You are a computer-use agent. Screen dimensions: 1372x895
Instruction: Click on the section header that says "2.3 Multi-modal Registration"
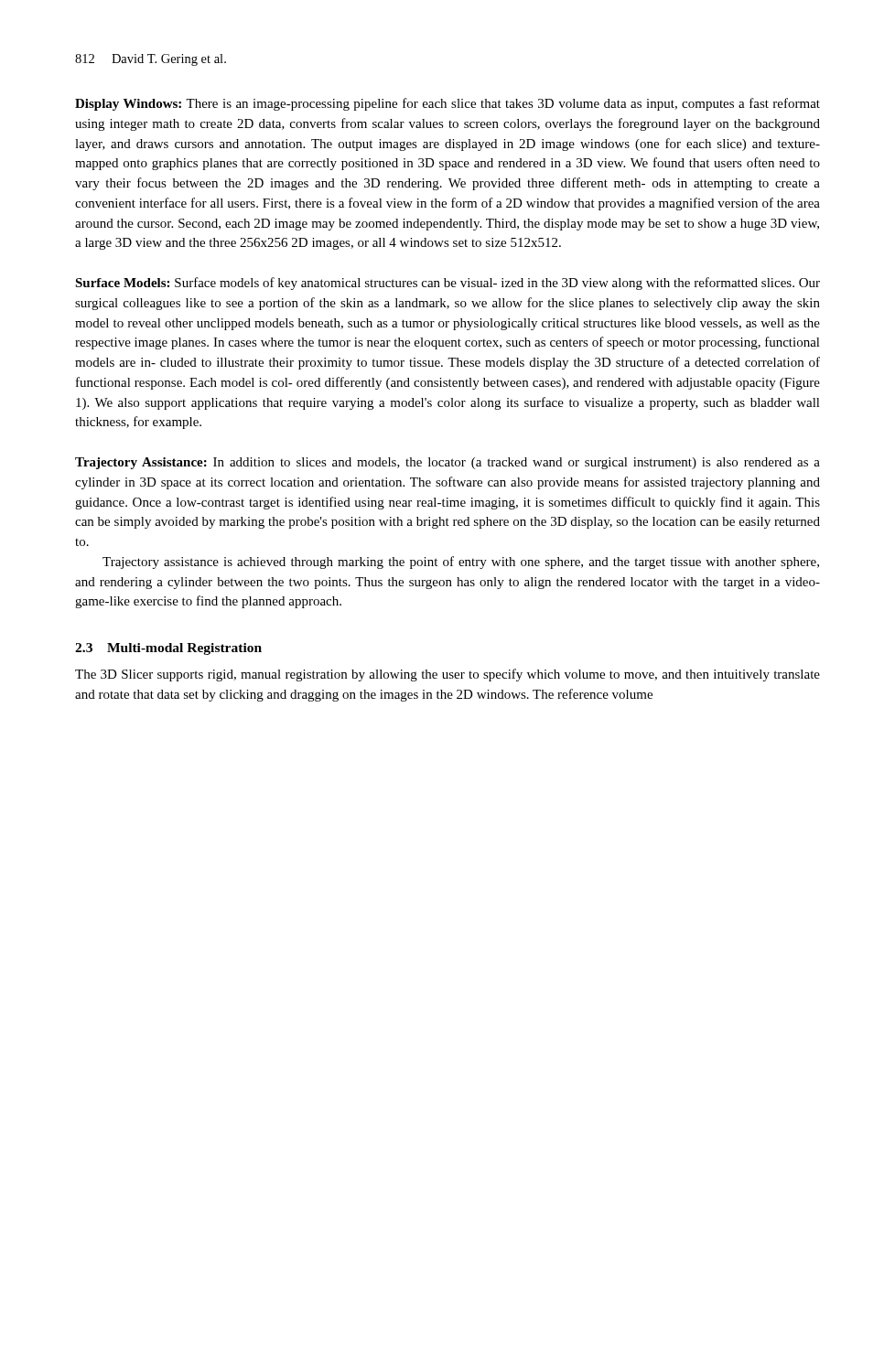pos(168,649)
